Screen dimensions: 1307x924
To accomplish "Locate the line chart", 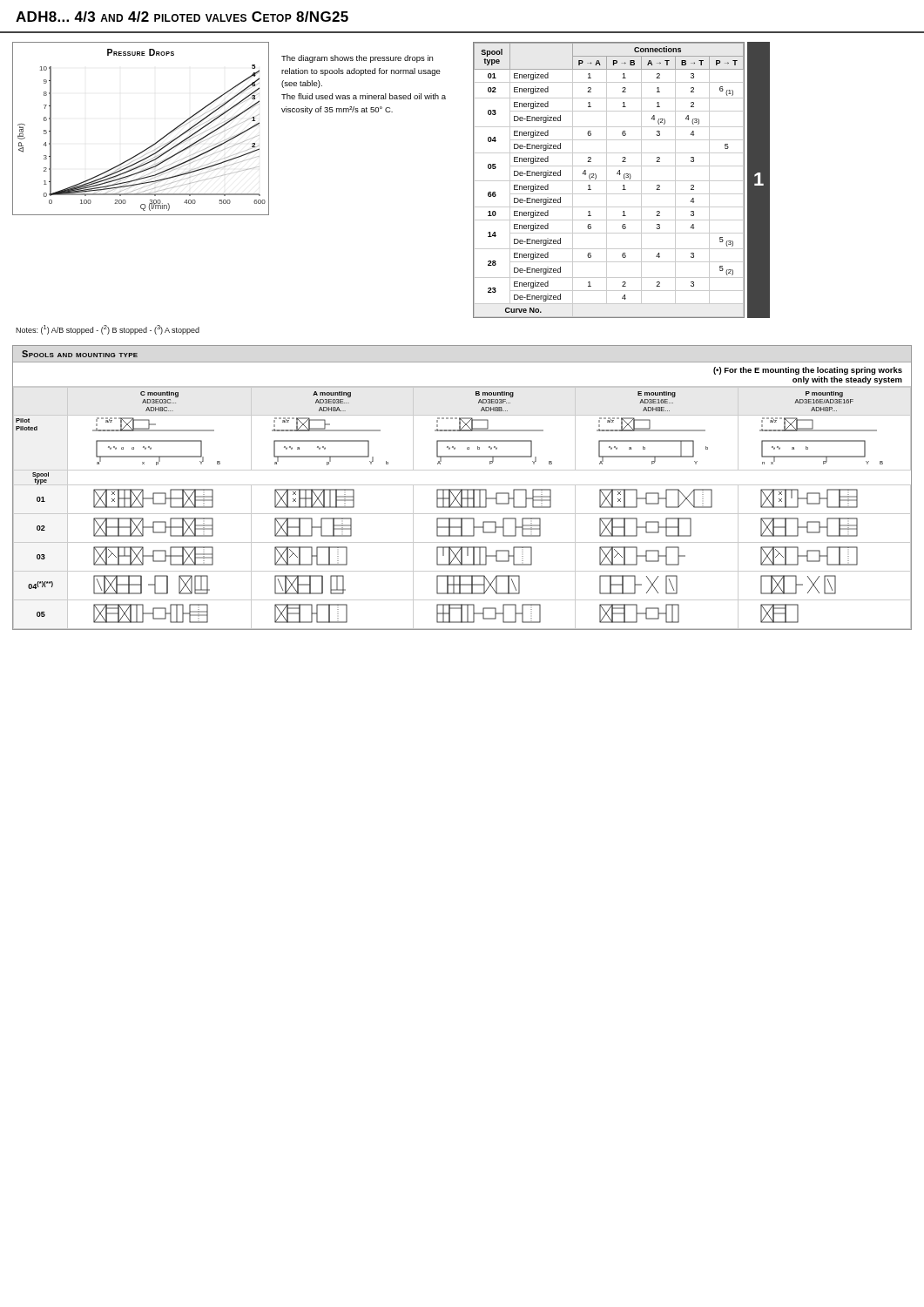I will [141, 129].
